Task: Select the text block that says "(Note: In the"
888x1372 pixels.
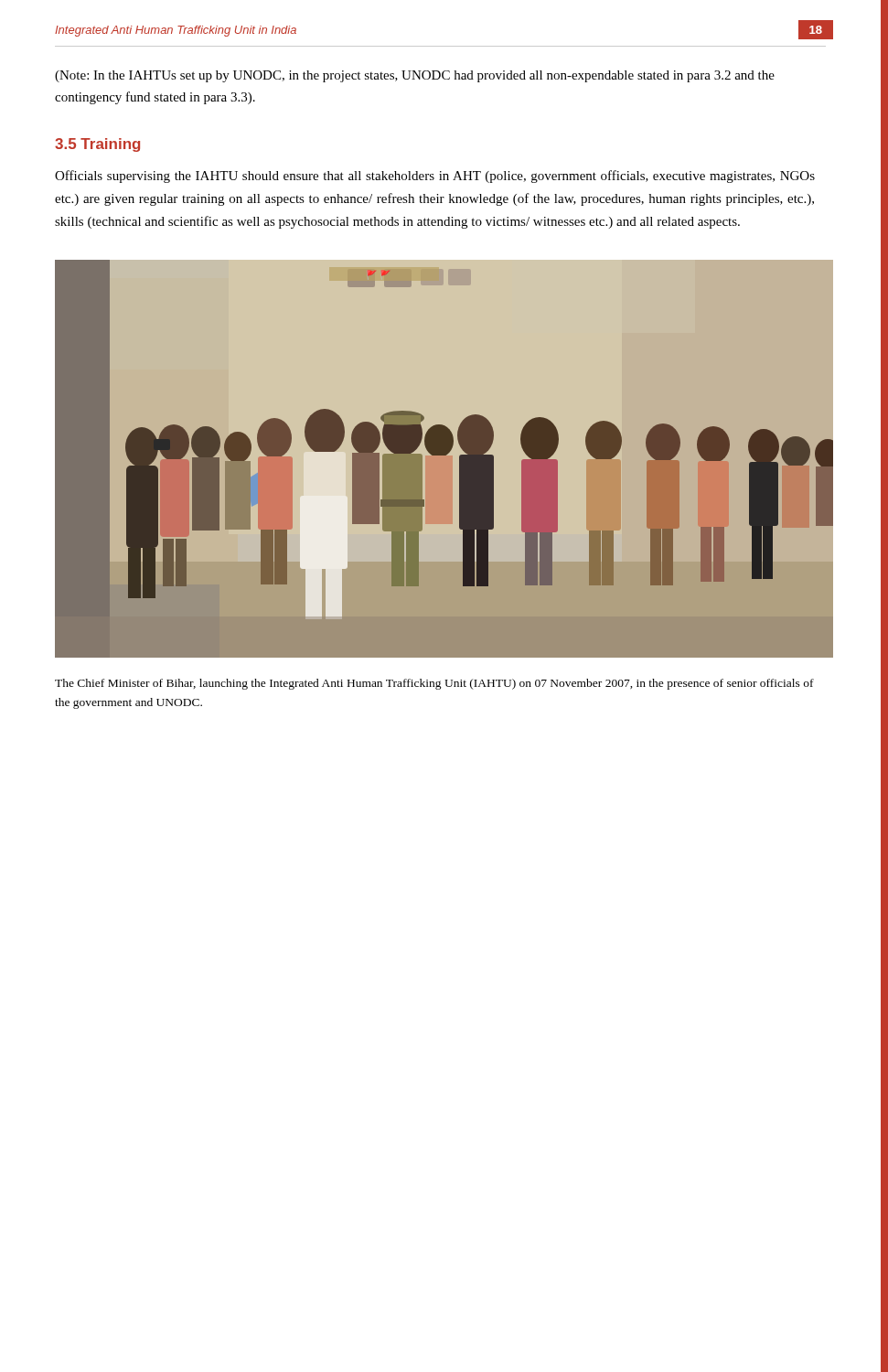Action: tap(415, 86)
